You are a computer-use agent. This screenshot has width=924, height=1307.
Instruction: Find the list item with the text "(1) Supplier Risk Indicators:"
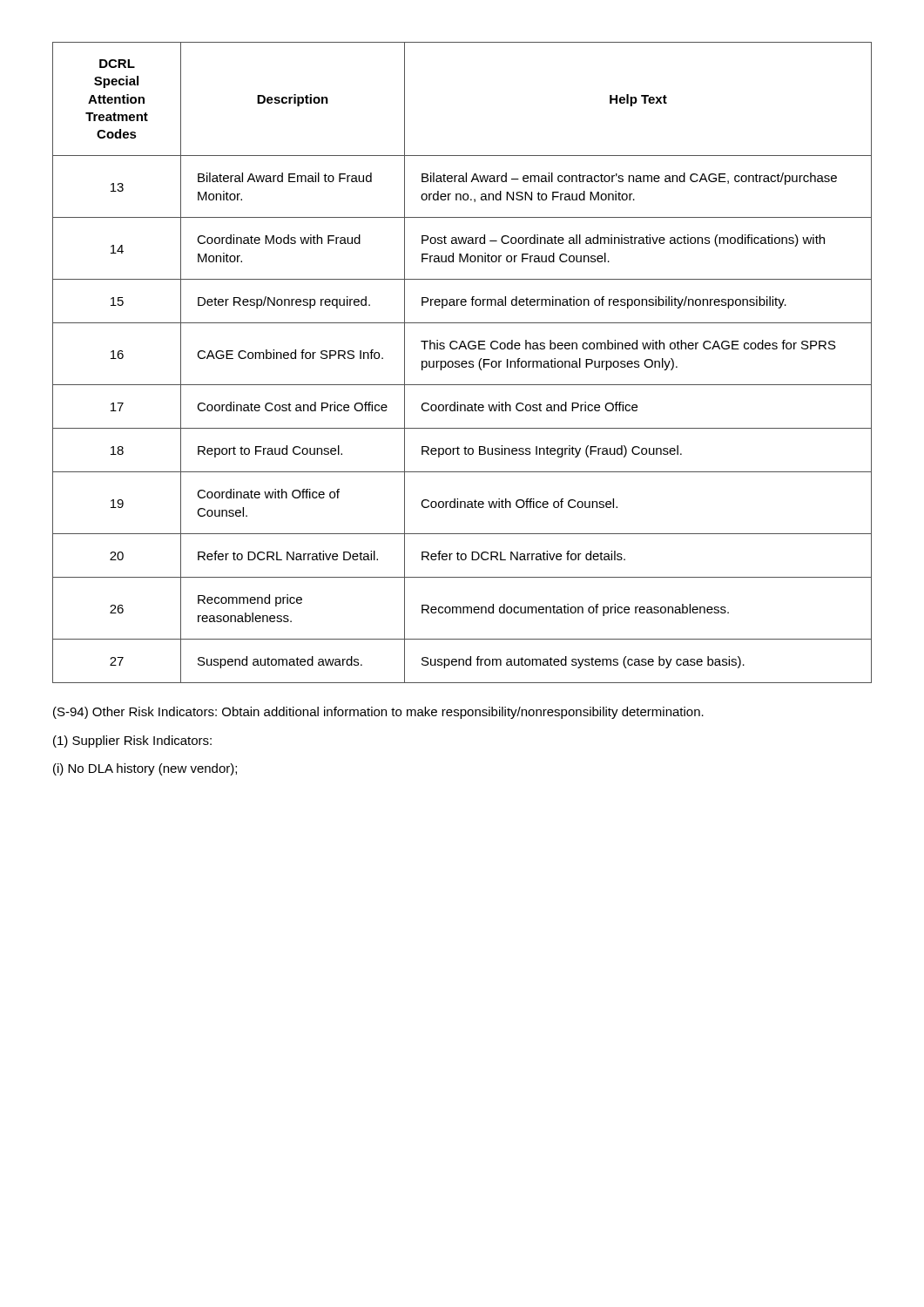point(133,740)
